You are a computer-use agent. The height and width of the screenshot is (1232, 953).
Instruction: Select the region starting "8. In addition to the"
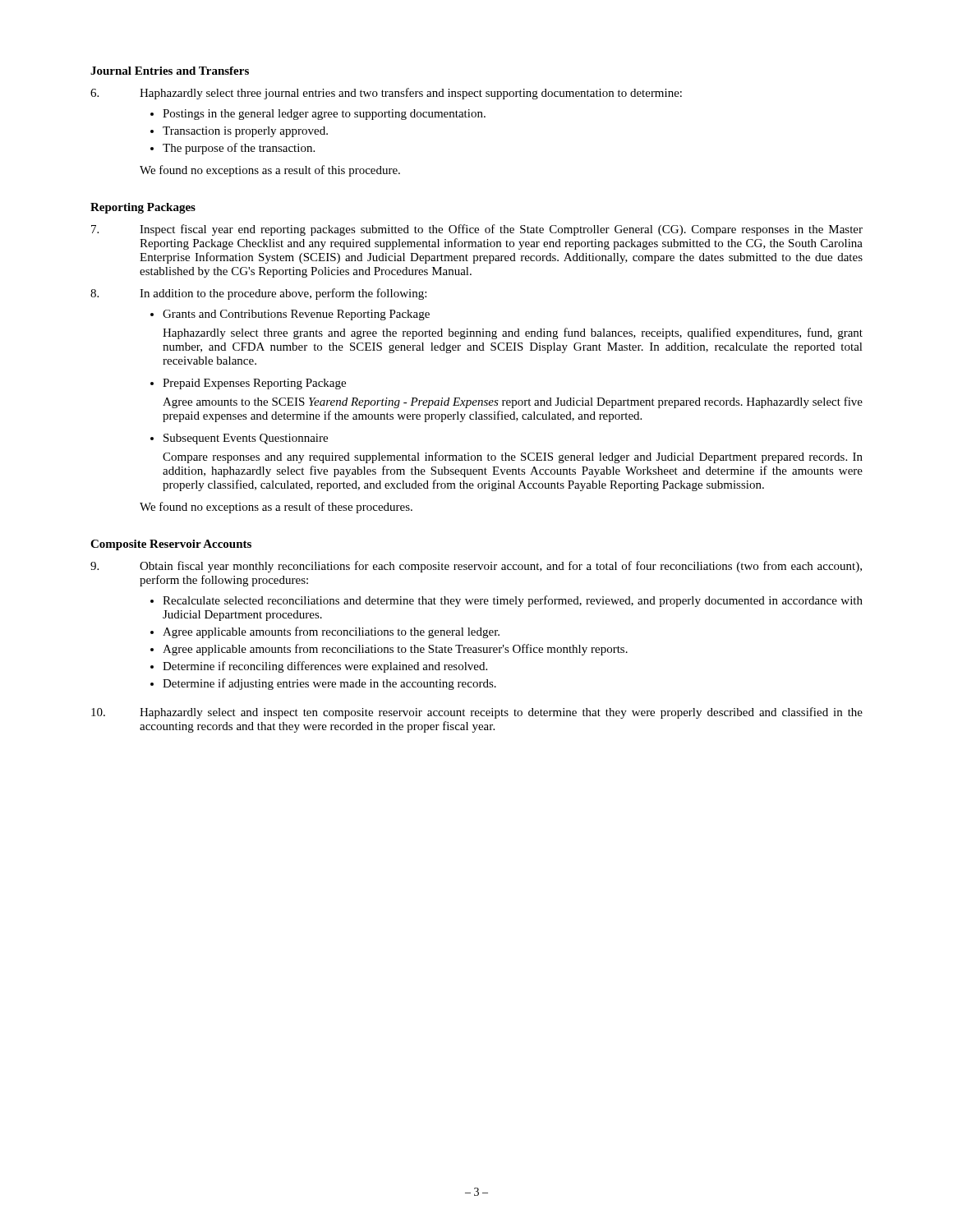point(476,405)
